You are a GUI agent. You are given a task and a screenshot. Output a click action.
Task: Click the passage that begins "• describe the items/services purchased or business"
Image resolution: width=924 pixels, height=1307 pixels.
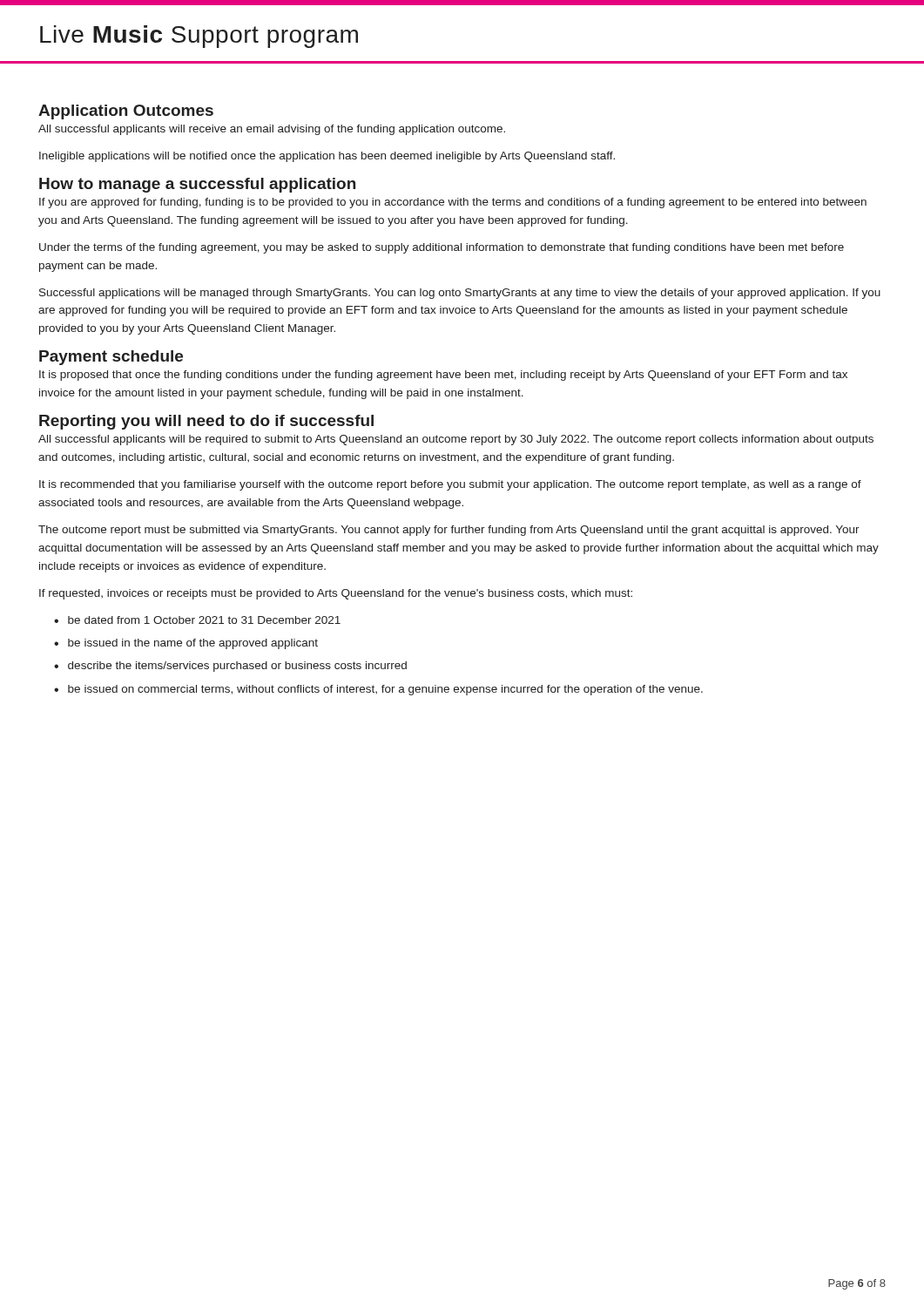coord(231,667)
